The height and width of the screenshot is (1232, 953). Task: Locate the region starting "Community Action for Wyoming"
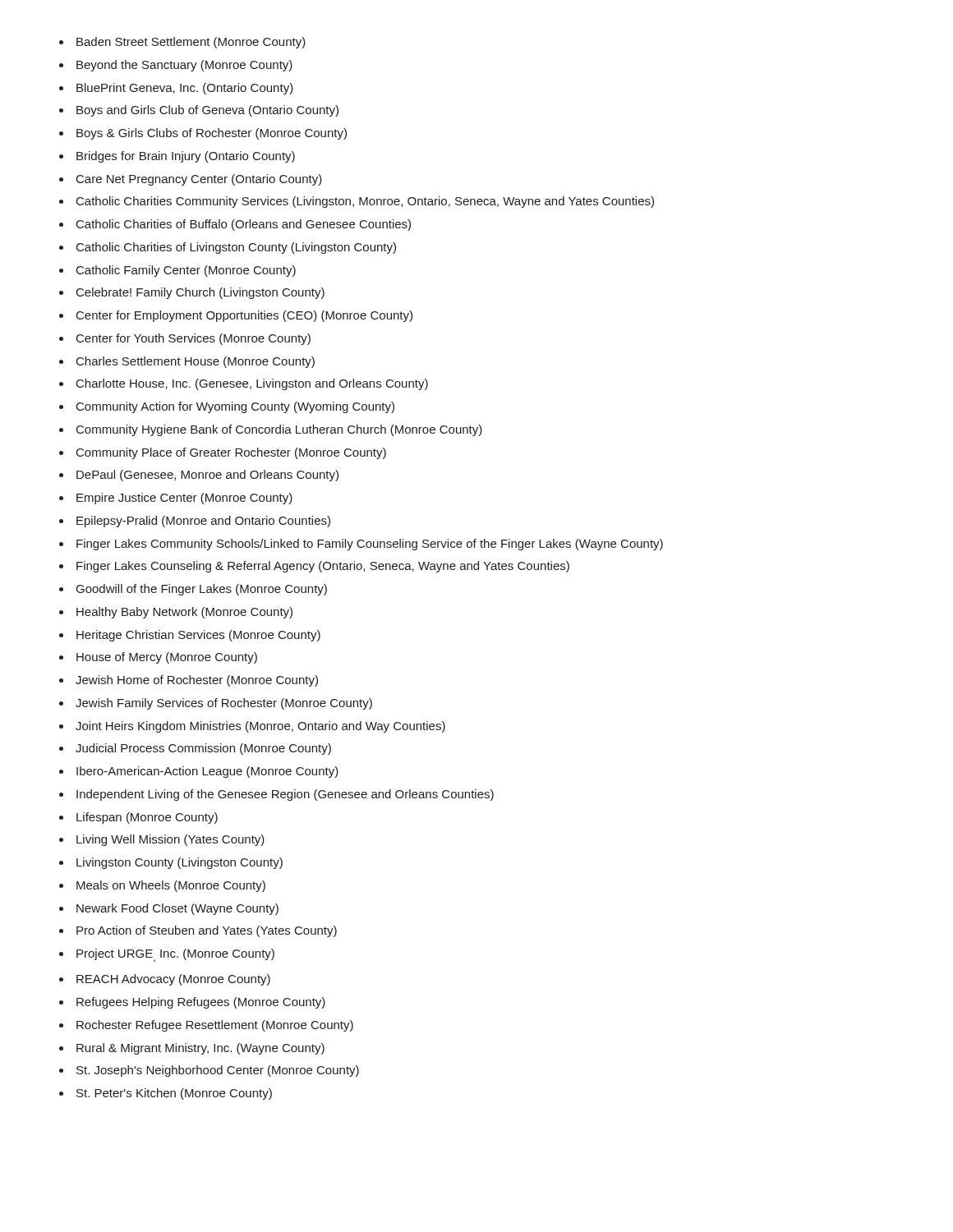coord(235,406)
